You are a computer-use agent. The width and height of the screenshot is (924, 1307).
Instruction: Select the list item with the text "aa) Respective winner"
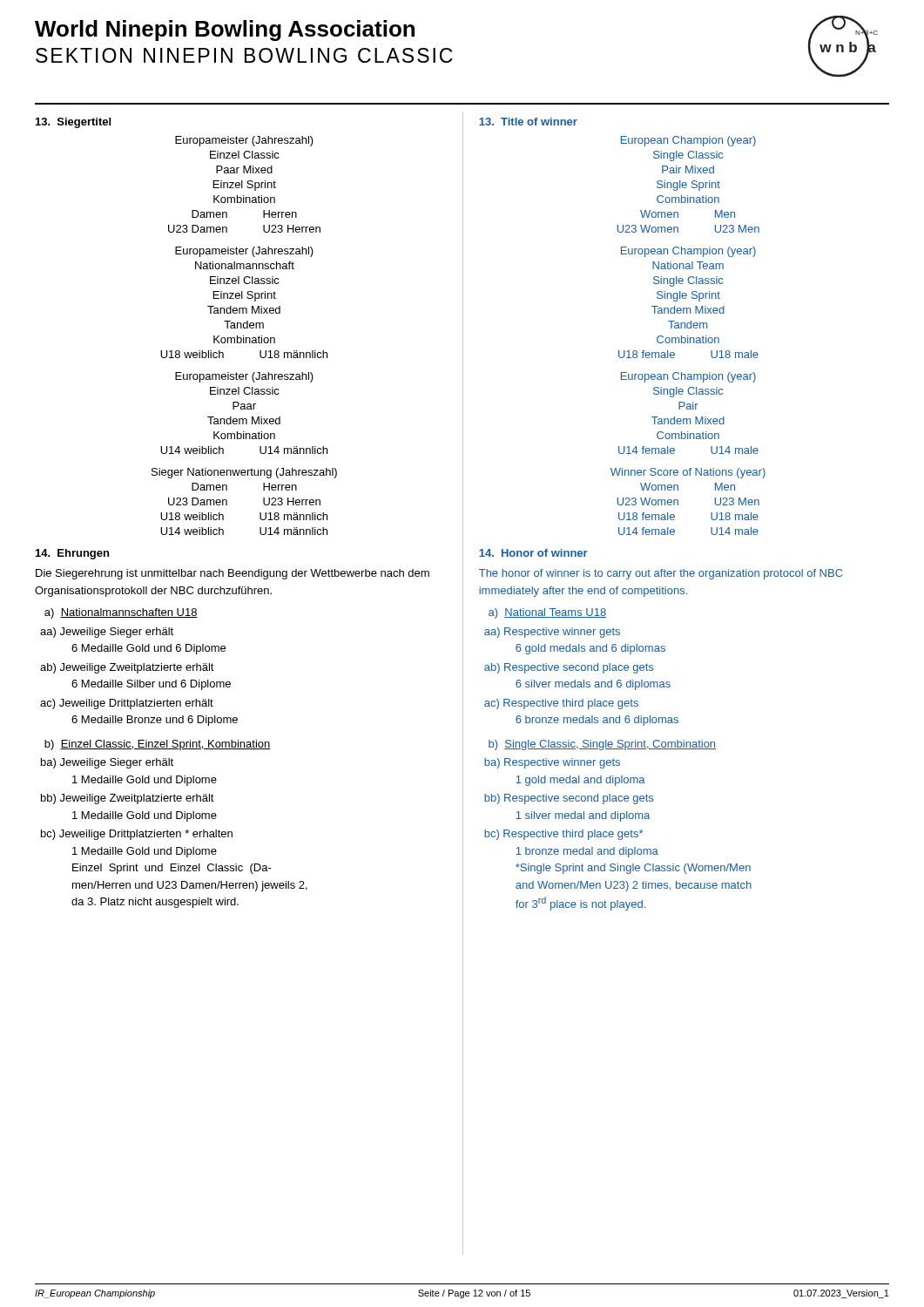575,639
